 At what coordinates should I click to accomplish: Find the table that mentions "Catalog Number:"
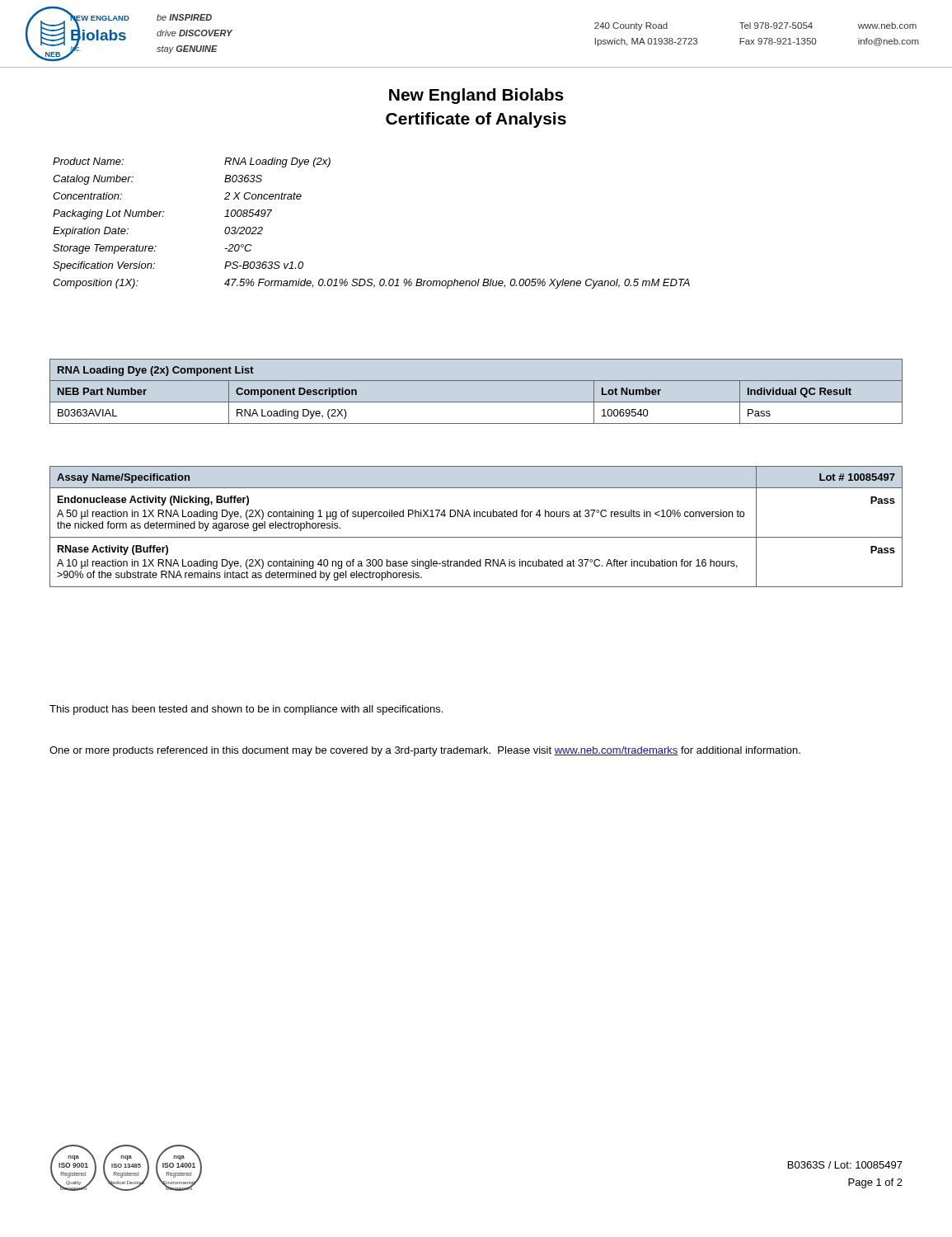476,222
